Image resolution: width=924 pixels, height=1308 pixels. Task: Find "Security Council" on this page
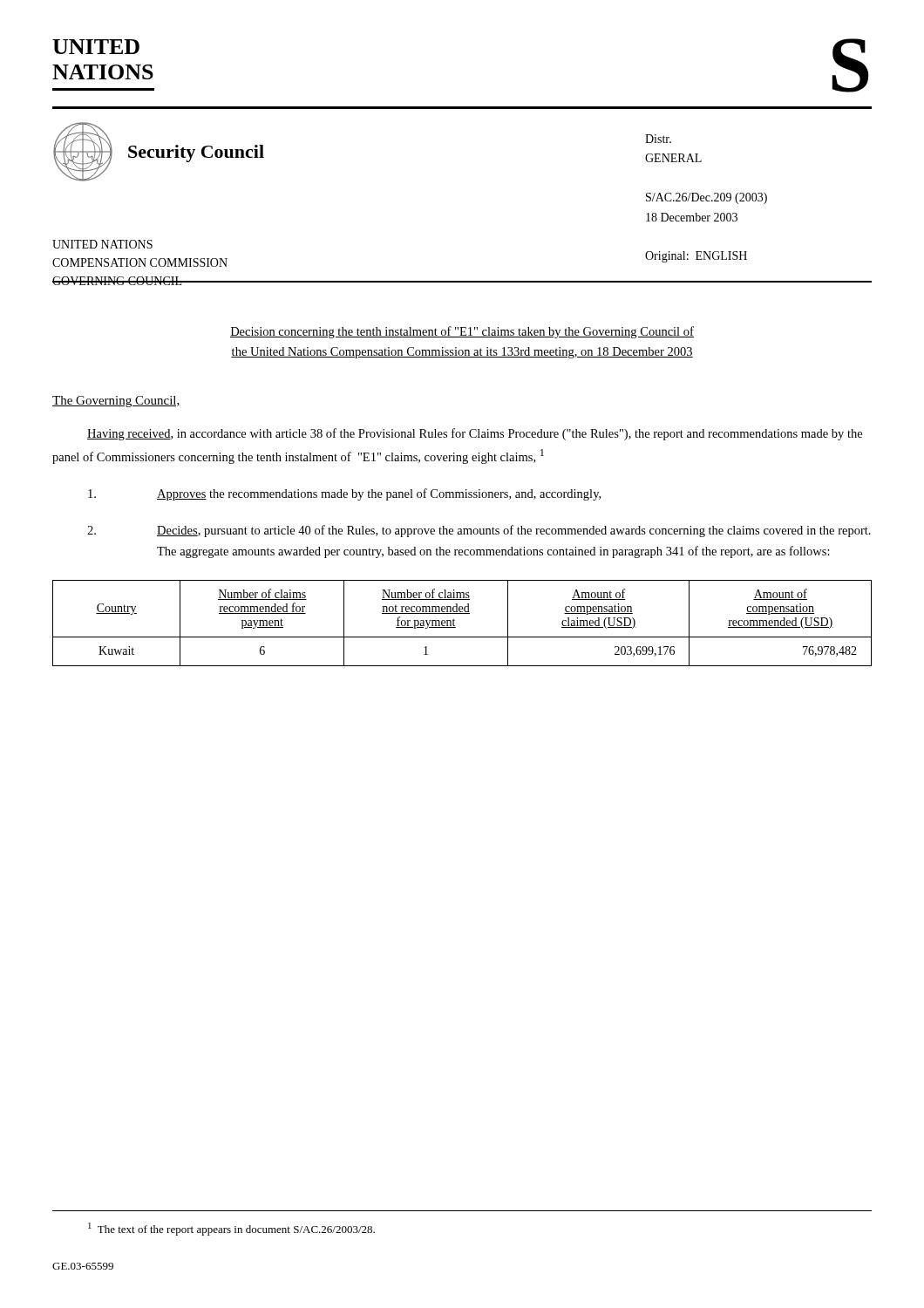click(196, 151)
